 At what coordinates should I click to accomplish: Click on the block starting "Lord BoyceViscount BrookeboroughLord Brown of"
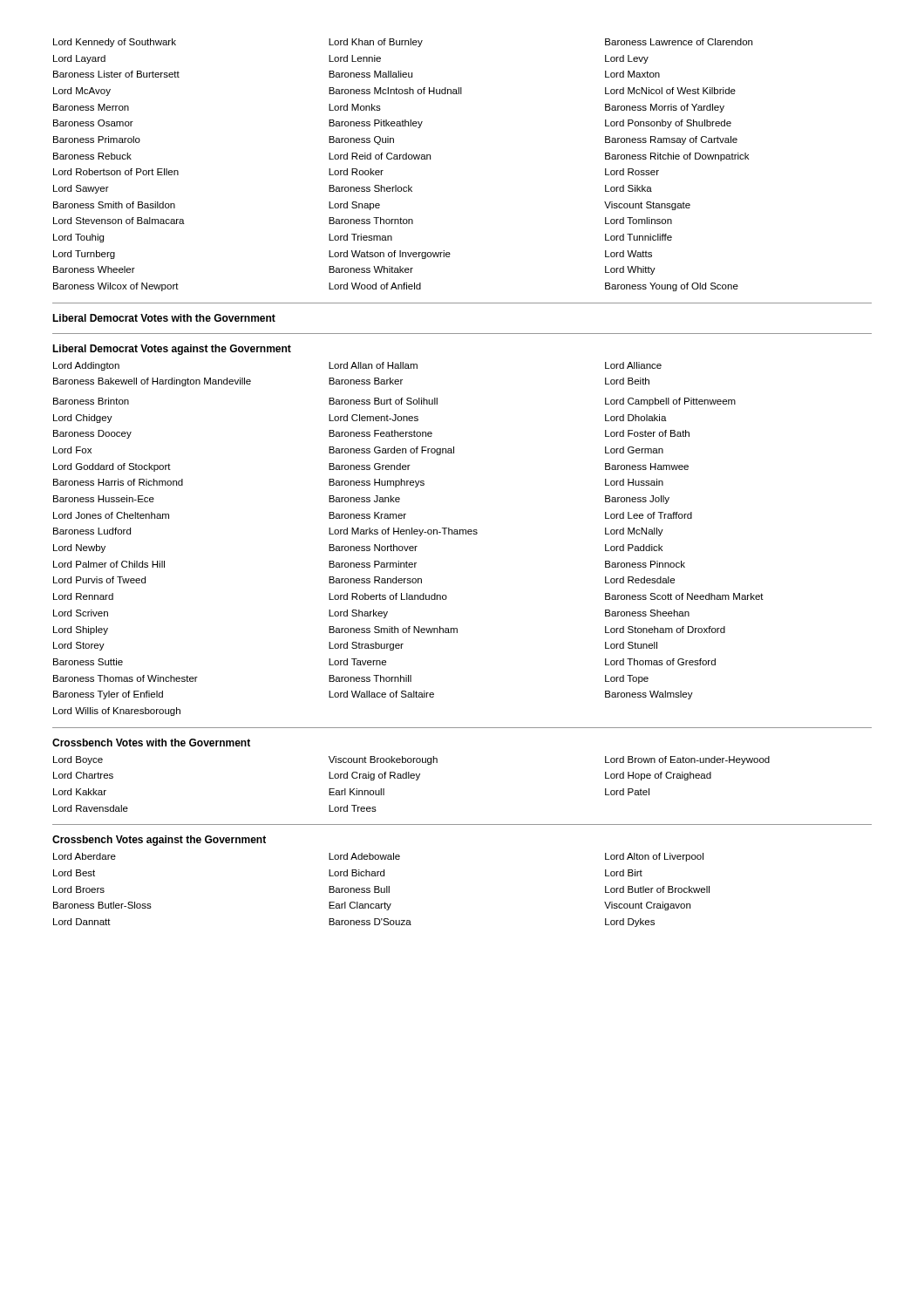tap(411, 760)
